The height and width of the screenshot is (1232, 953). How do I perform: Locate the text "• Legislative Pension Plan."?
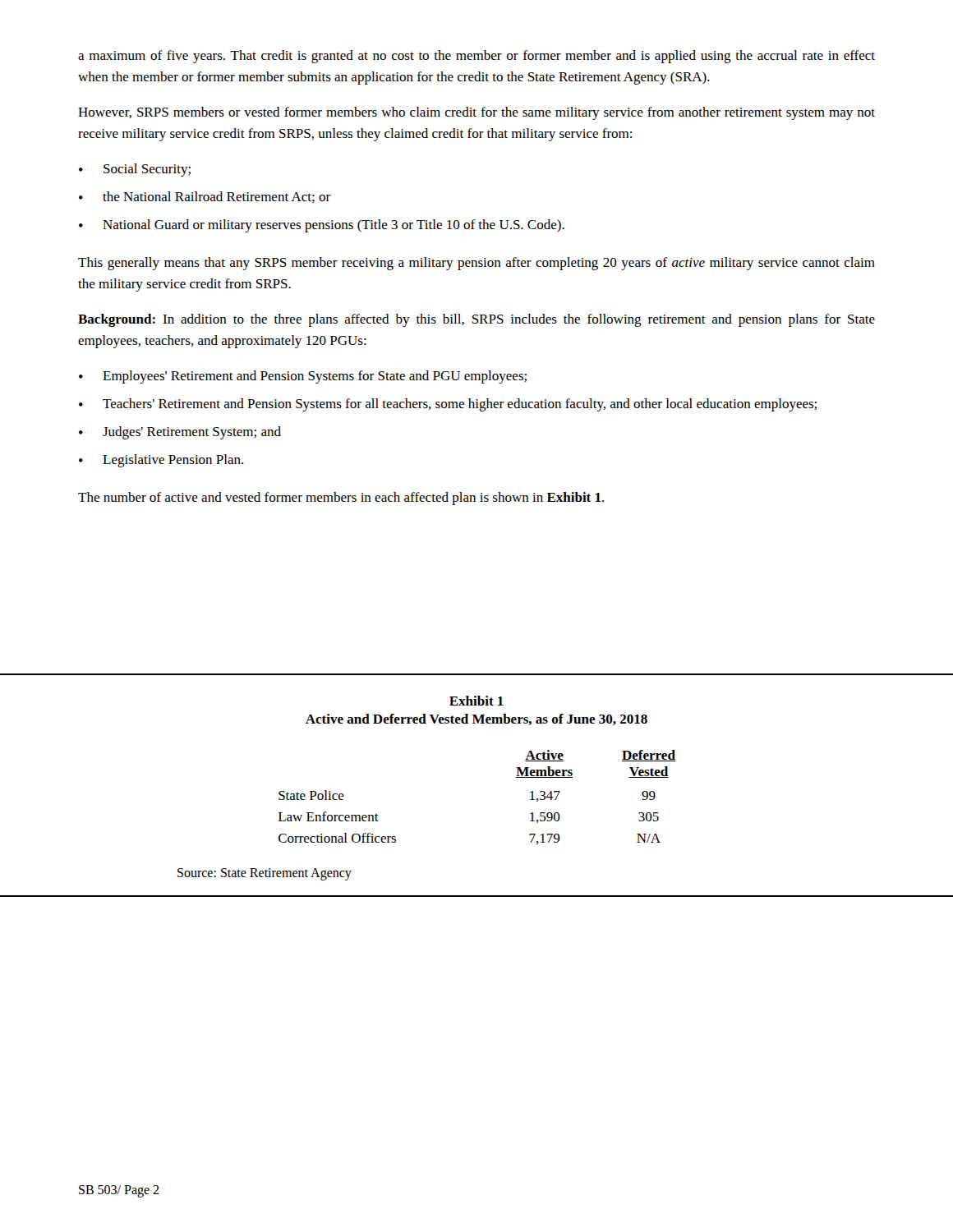point(161,461)
